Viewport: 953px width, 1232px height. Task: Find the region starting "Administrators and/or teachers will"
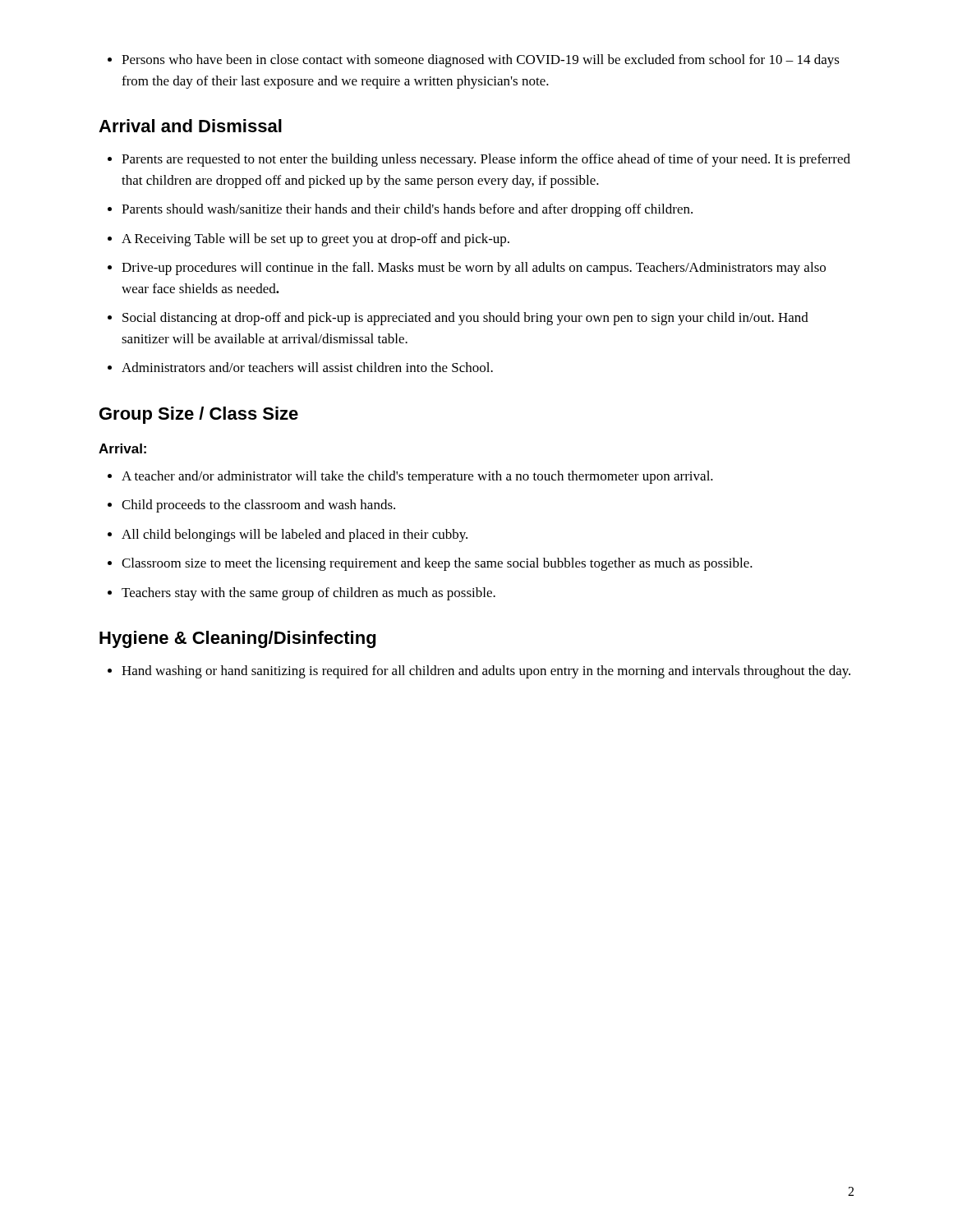pos(476,368)
